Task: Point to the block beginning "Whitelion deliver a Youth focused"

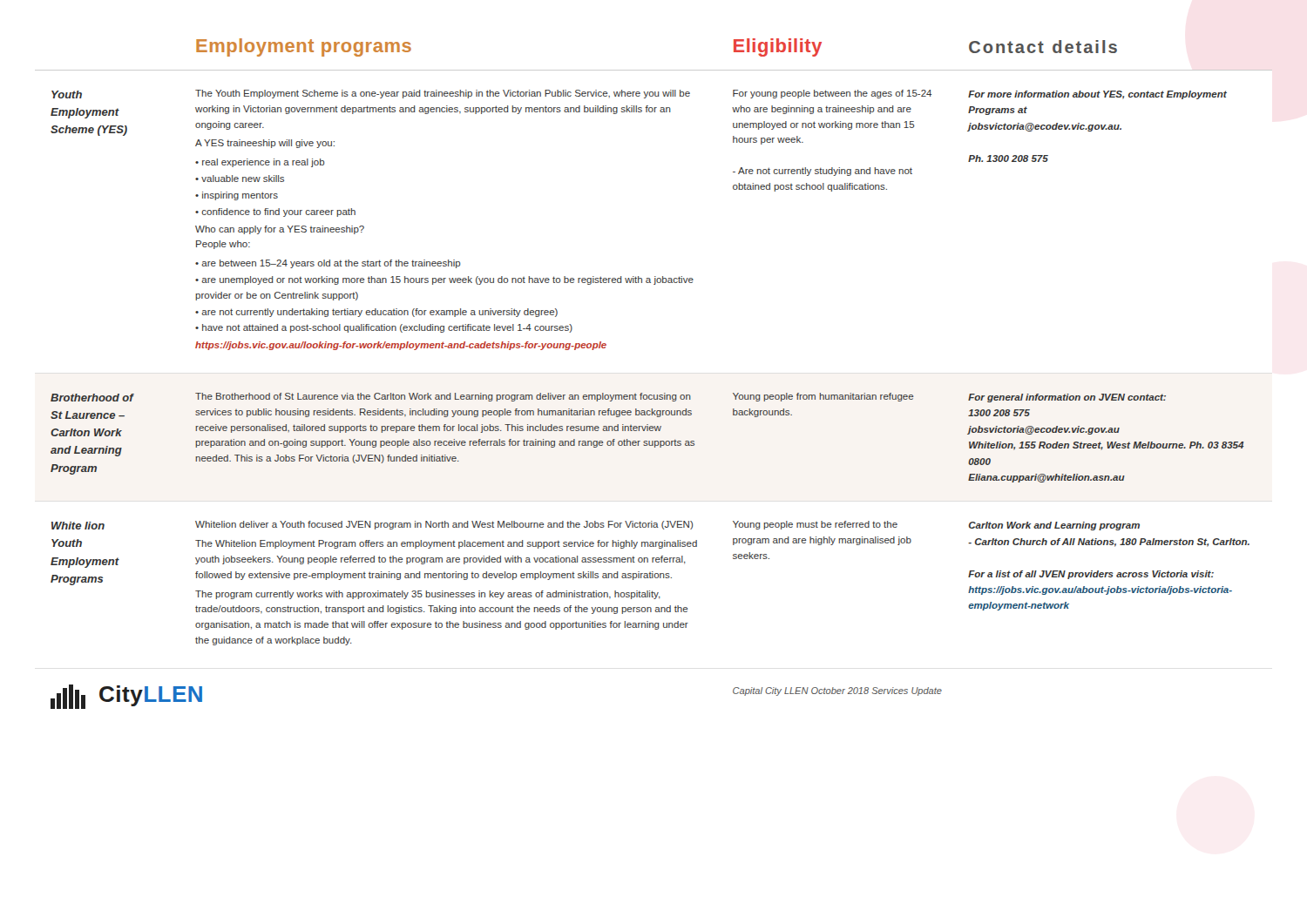Action: [448, 583]
